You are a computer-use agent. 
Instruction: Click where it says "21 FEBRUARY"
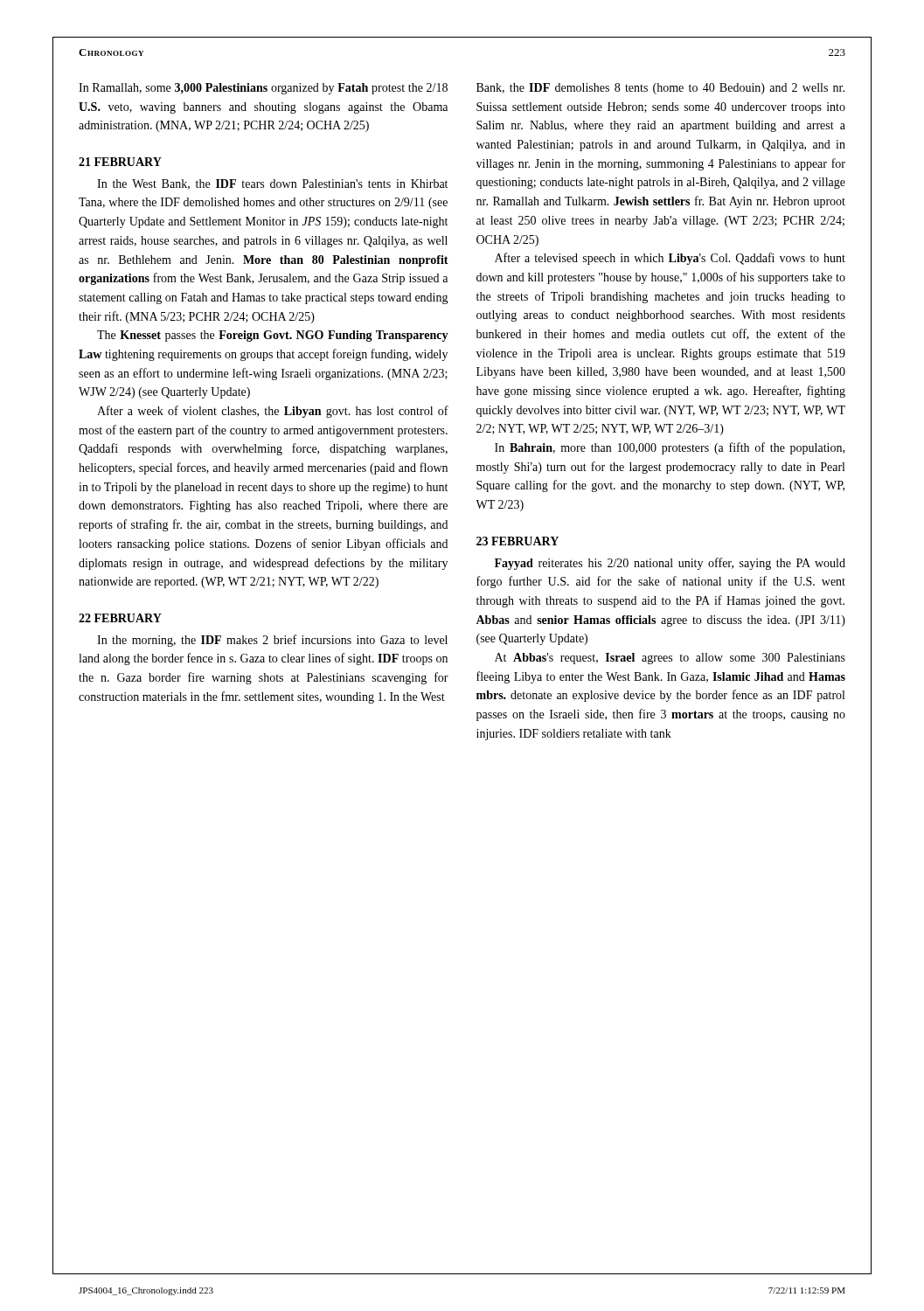point(120,162)
